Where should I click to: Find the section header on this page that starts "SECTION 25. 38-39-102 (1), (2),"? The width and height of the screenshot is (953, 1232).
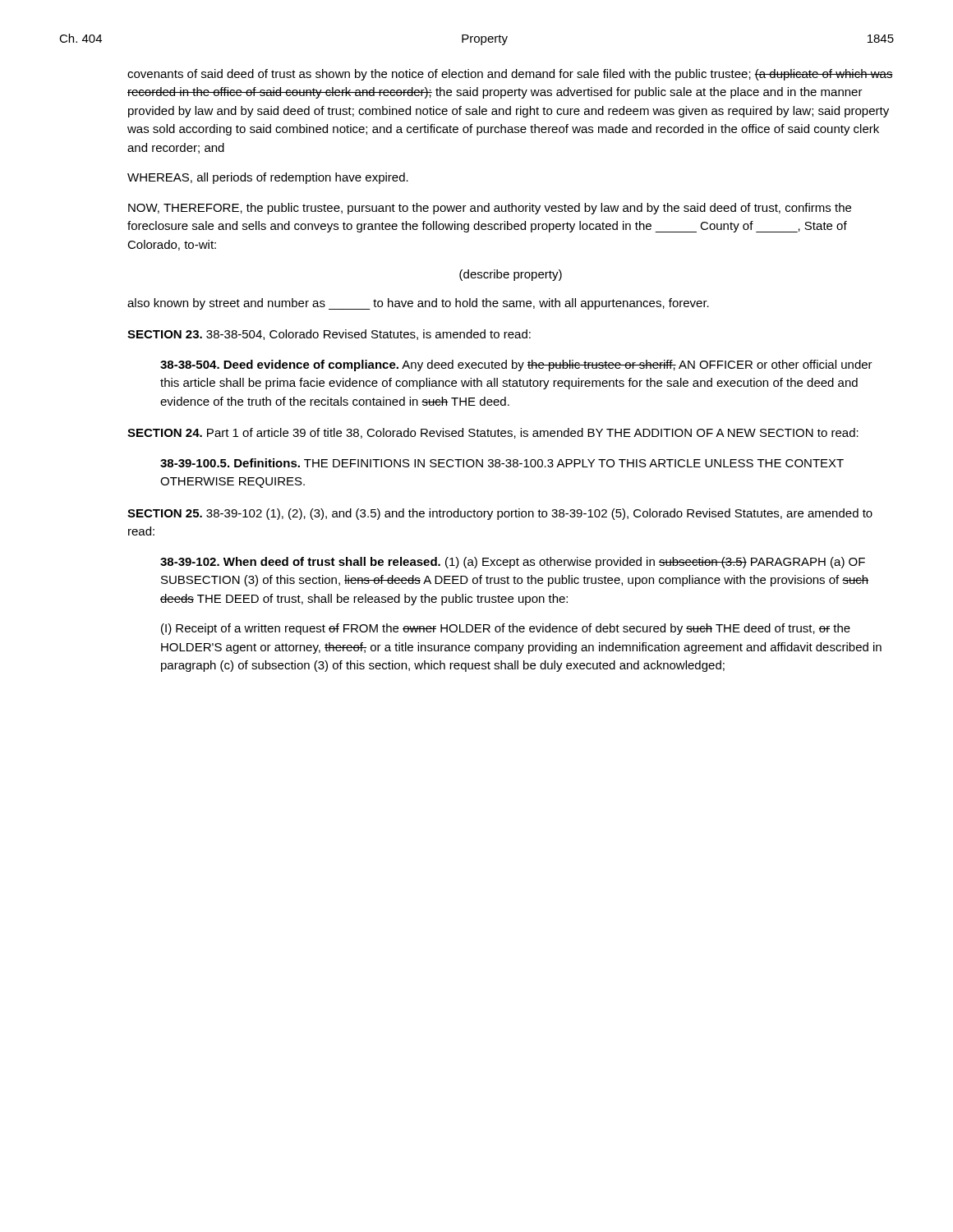click(x=511, y=522)
